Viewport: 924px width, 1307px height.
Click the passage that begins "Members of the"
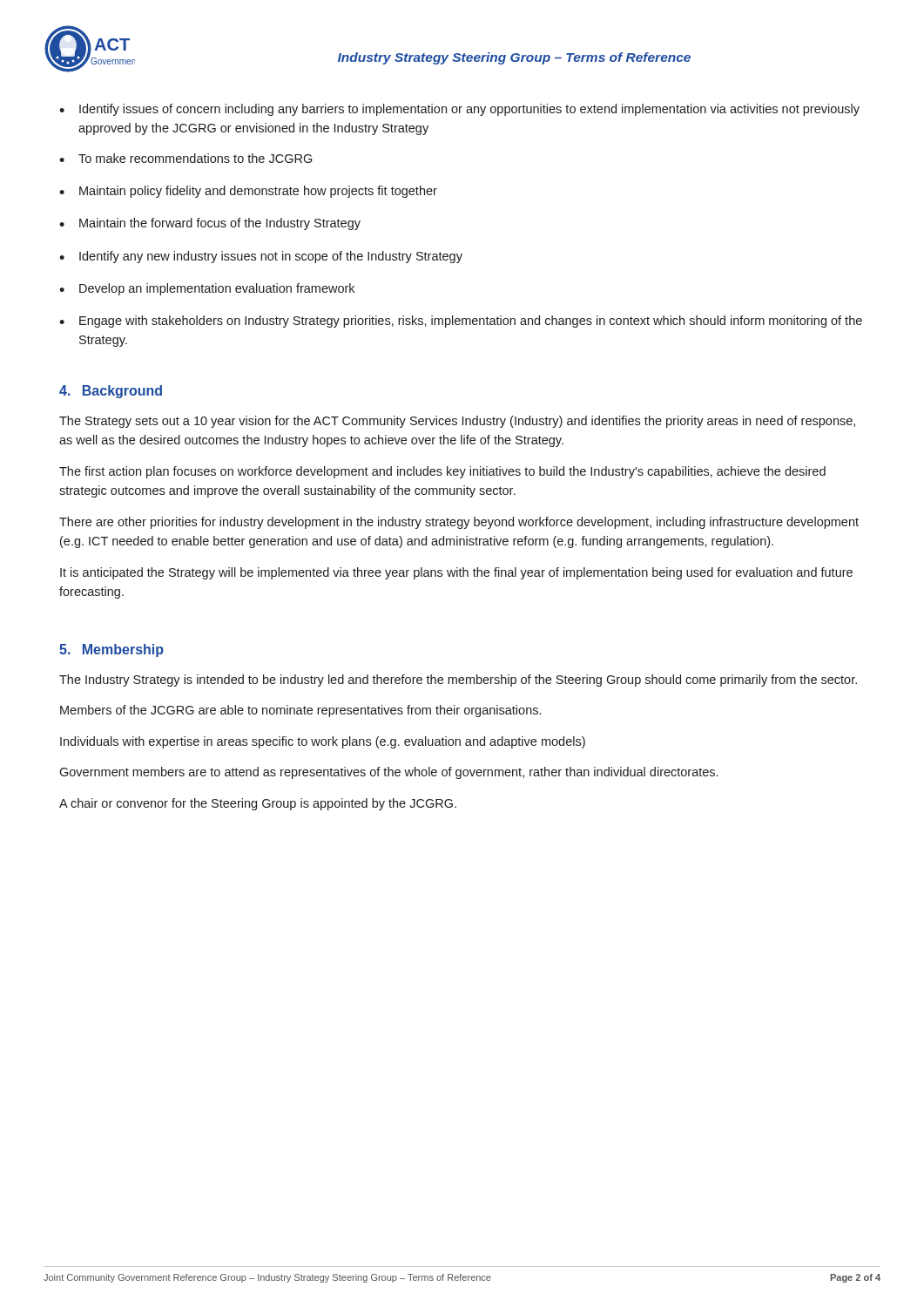[x=301, y=710]
